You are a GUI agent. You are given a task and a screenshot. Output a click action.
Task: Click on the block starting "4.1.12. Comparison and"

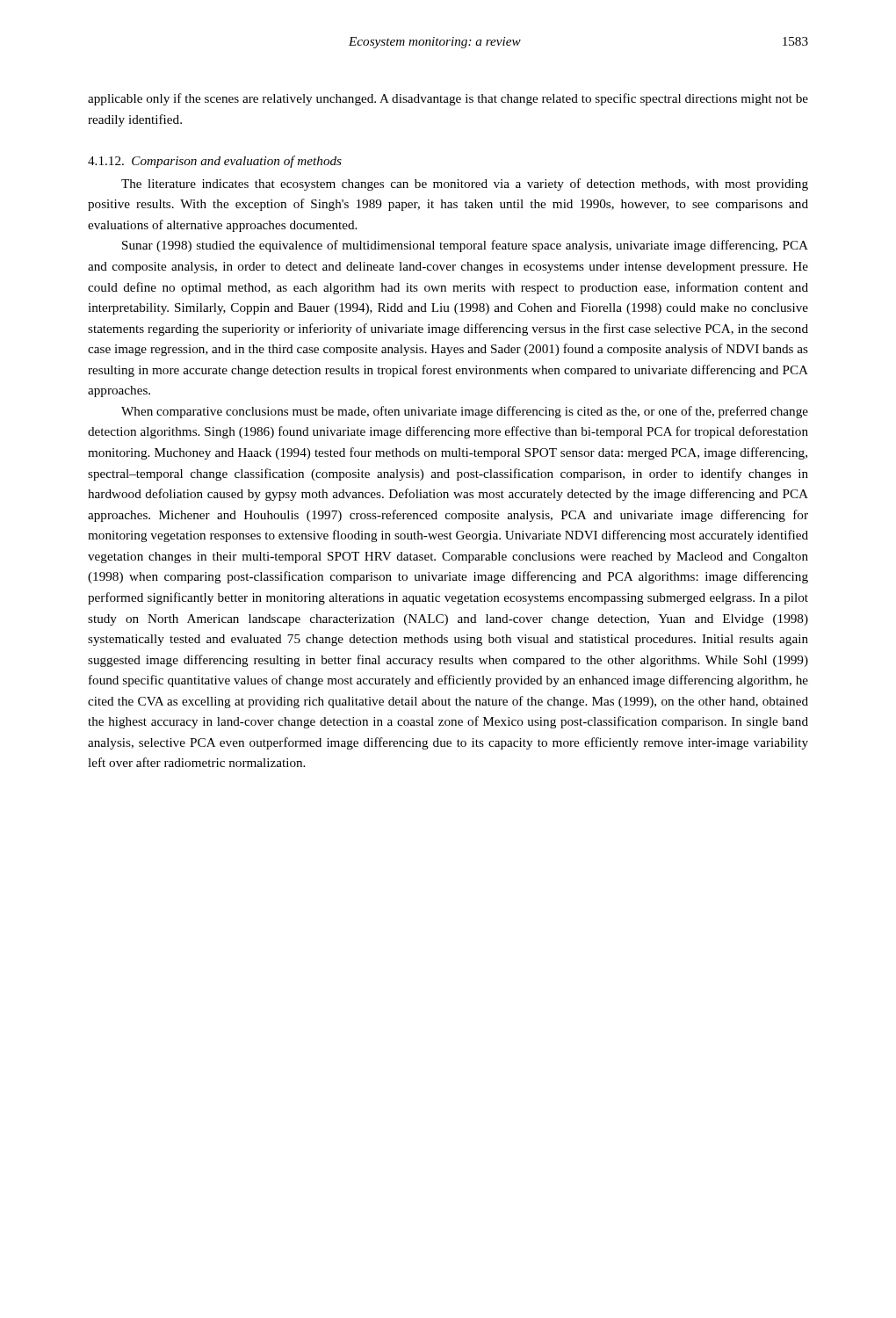[215, 162]
